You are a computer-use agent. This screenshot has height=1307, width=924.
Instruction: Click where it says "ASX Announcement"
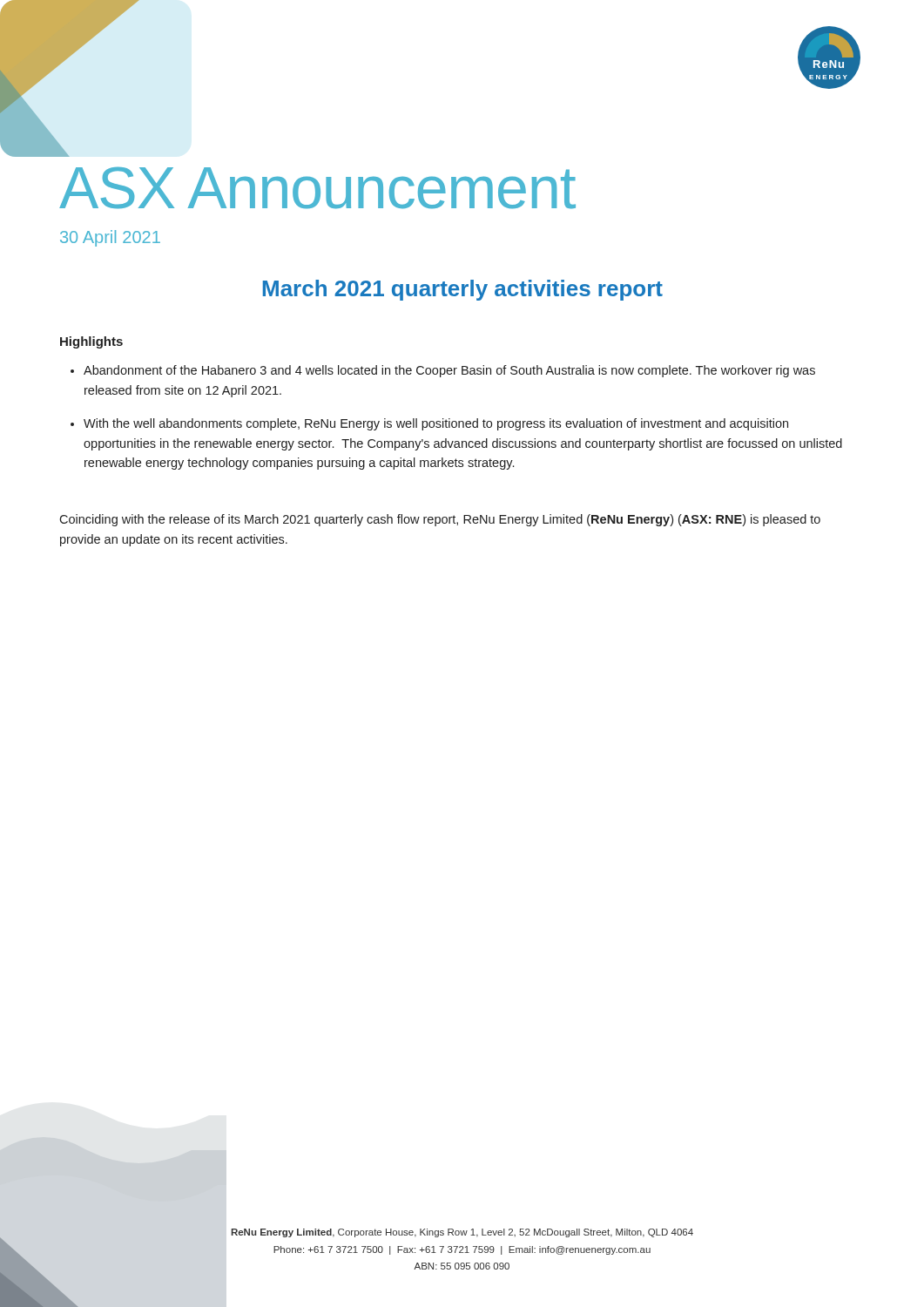(x=462, y=188)
